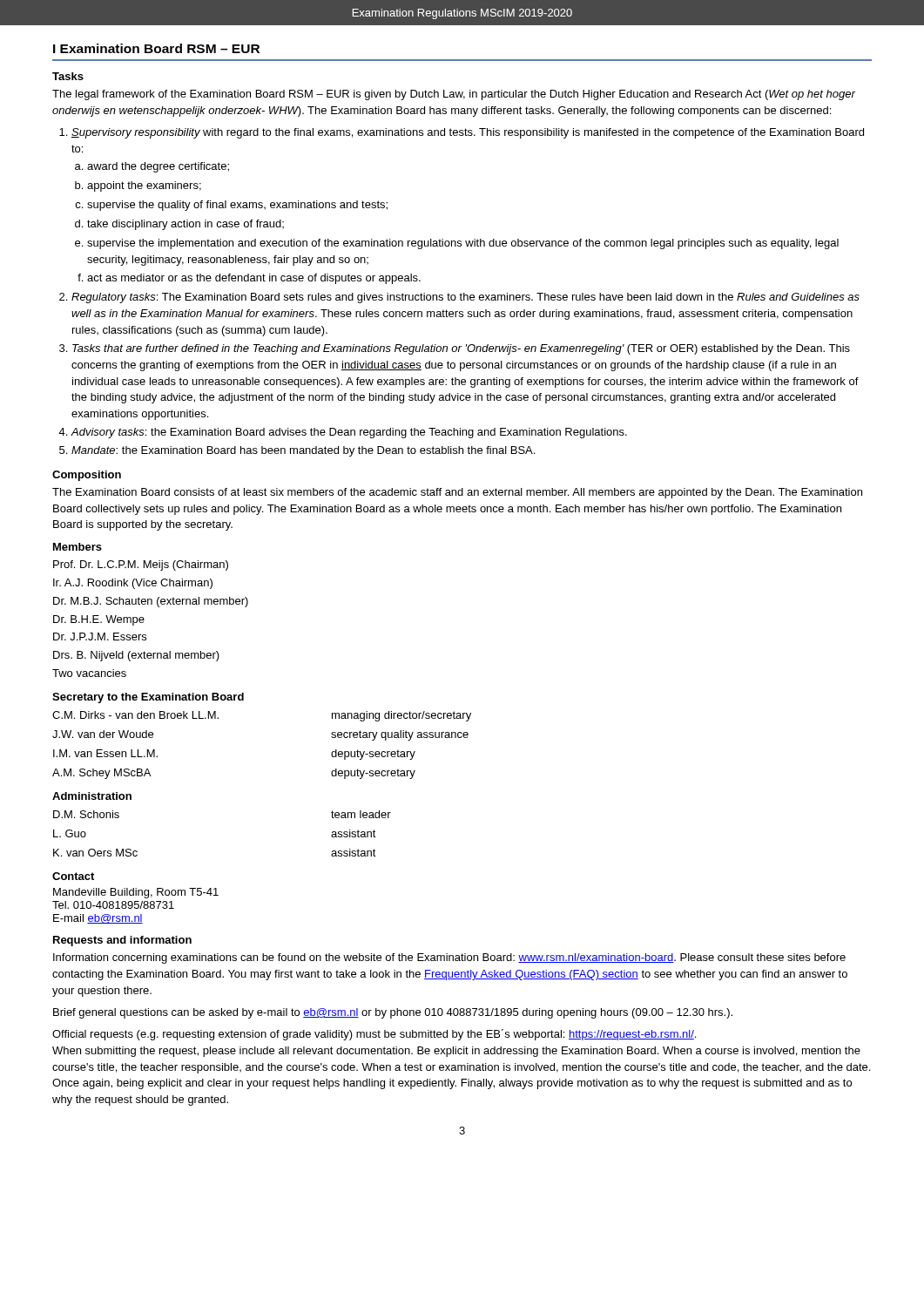This screenshot has height=1307, width=924.
Task: Find the block on this page that starts "Mandate: the Examination"
Action: point(462,451)
